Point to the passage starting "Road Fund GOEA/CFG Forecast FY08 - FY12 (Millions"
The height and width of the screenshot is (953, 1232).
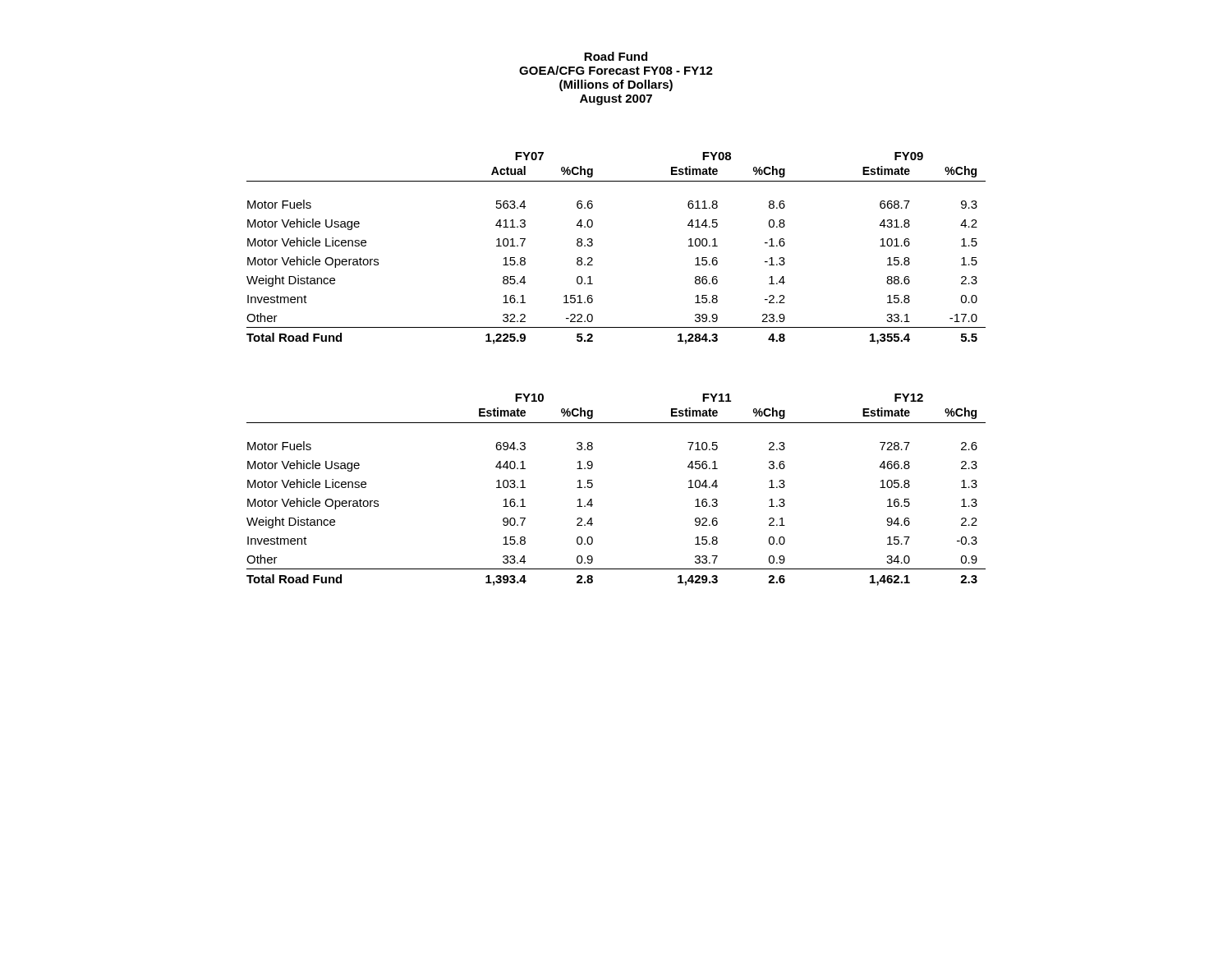616,77
